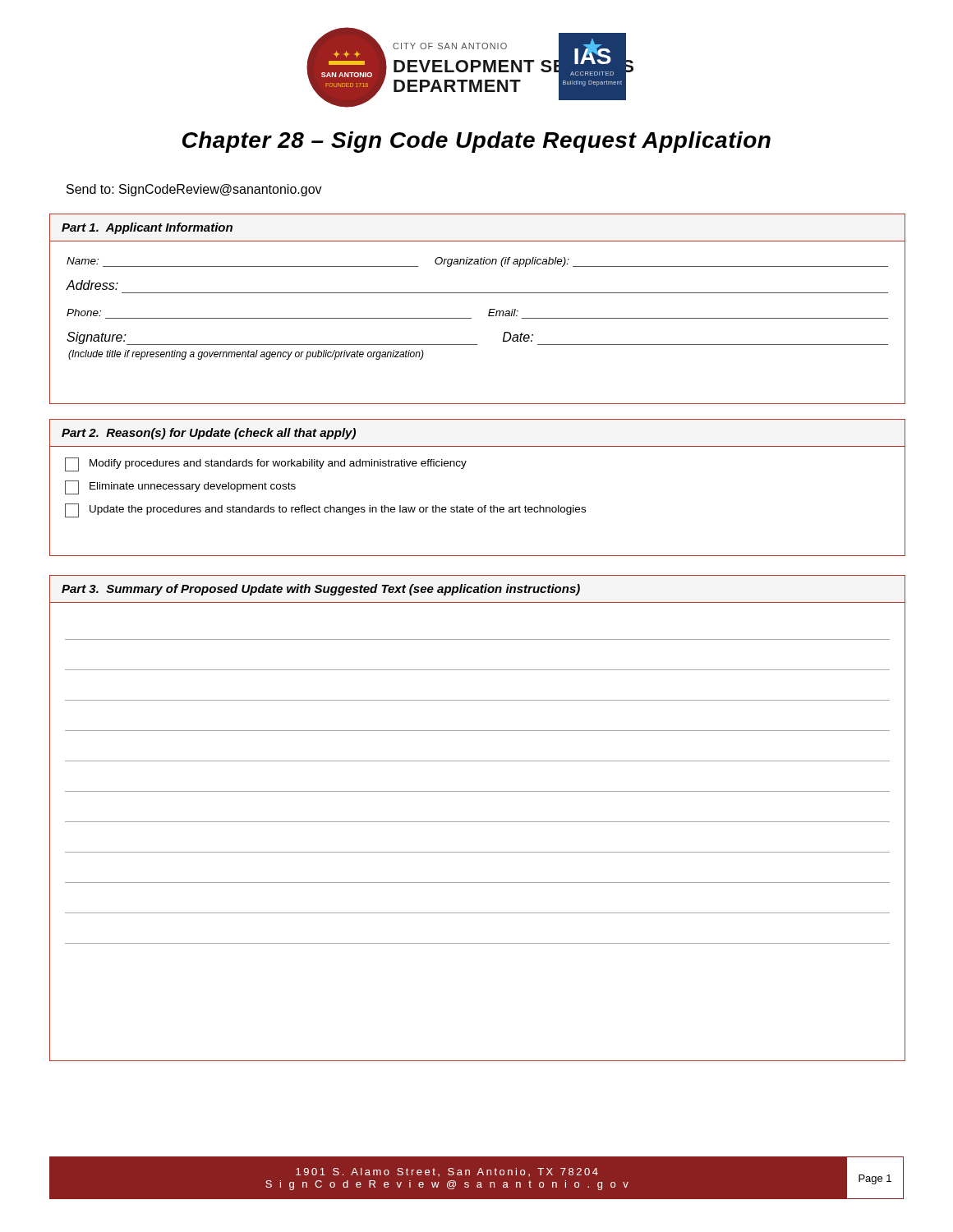Locate the region starting "Update the procedures and standards to reflect changes"
The width and height of the screenshot is (953, 1232).
pos(326,510)
